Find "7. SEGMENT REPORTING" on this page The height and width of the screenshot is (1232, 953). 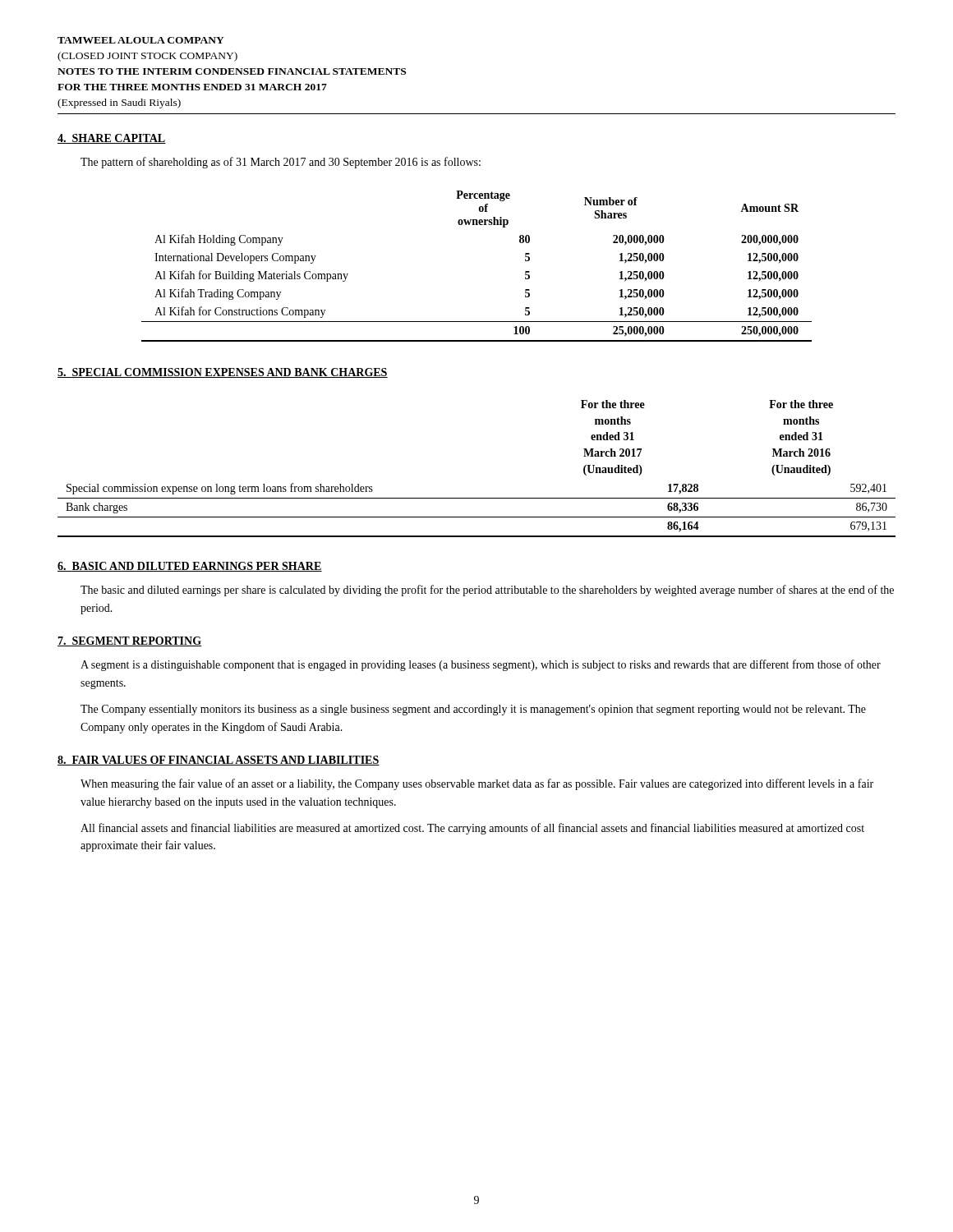coord(129,642)
